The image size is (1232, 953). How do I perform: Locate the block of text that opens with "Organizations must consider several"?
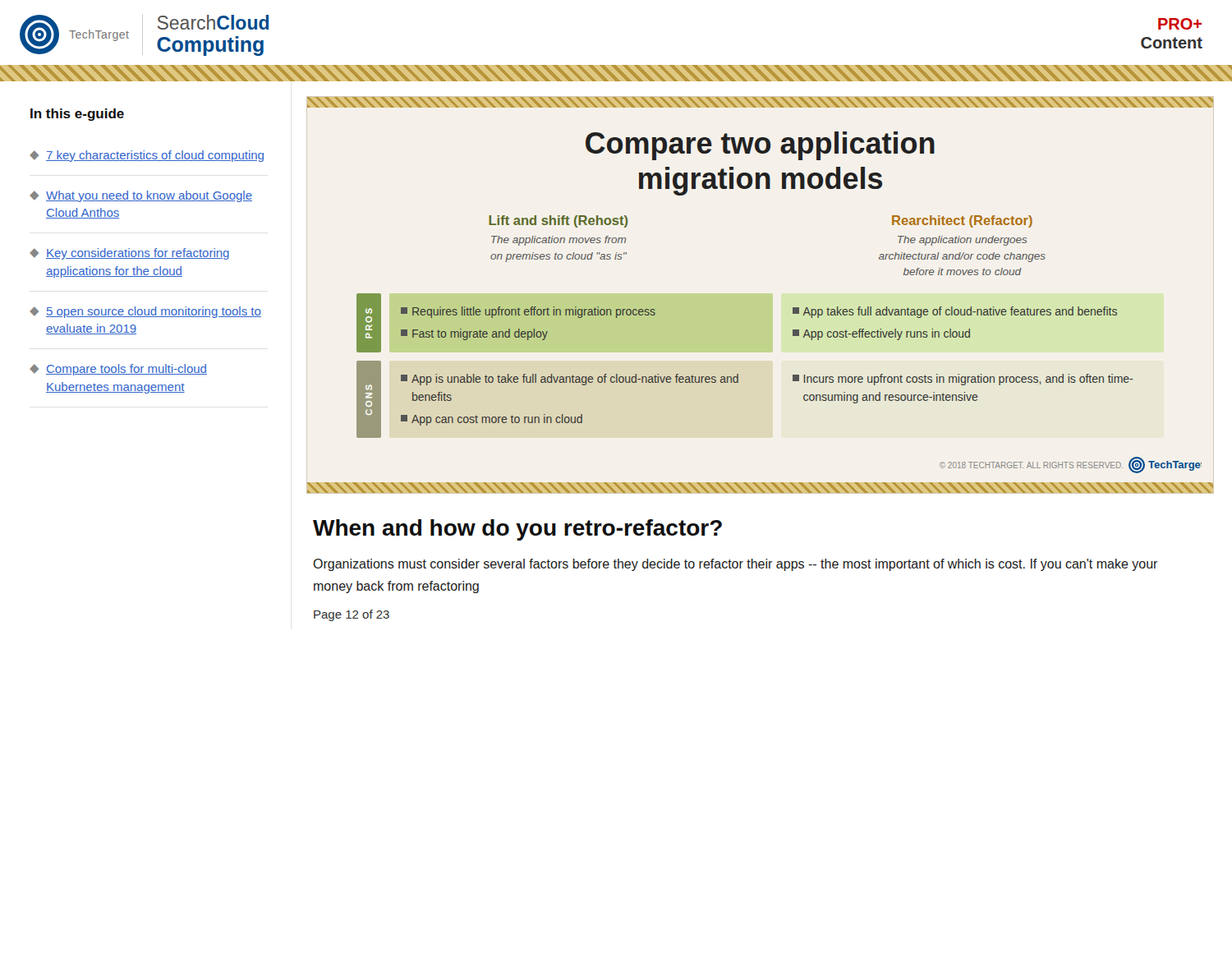pos(735,575)
